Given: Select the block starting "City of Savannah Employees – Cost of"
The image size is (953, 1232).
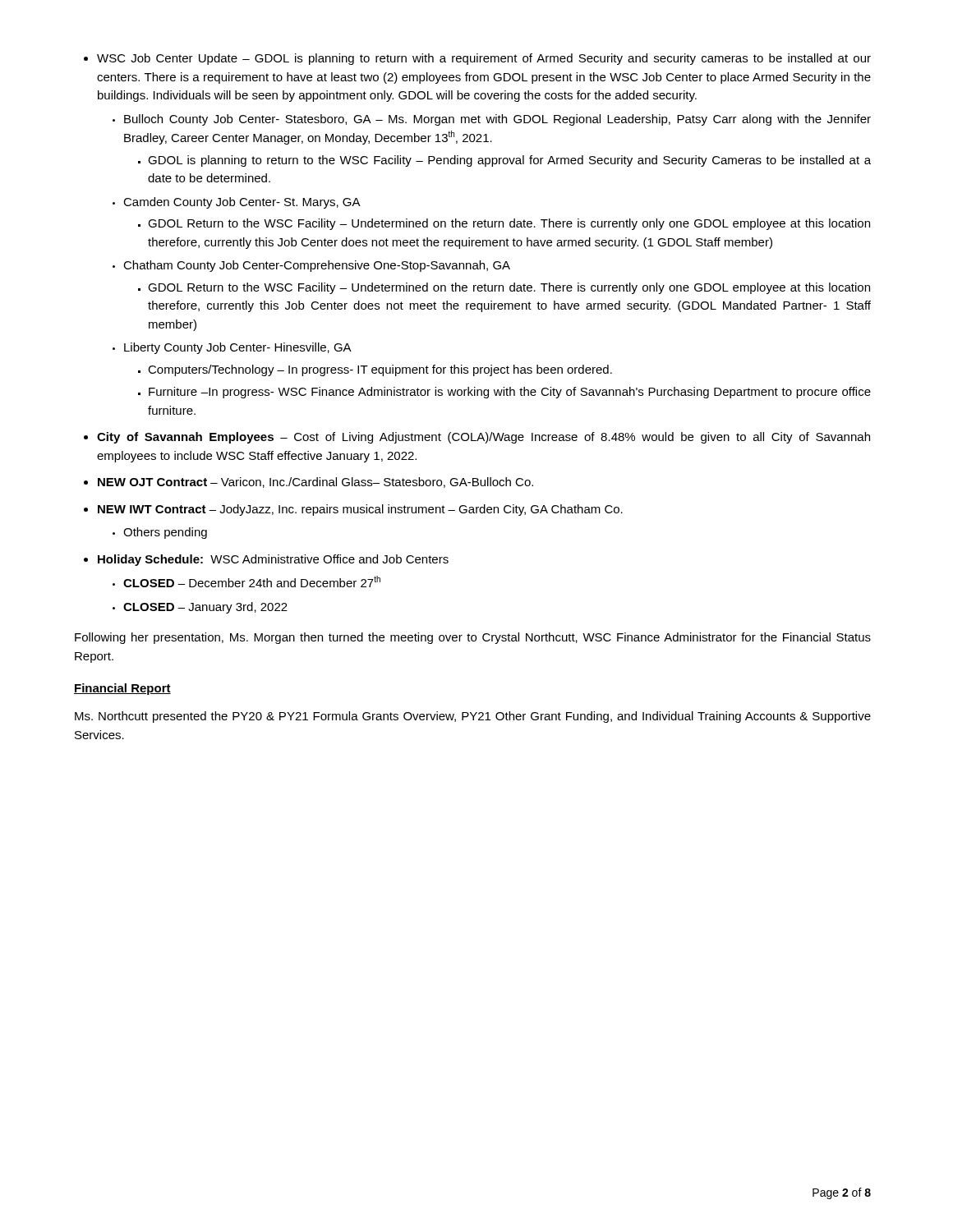Looking at the screenshot, I should click(x=484, y=446).
